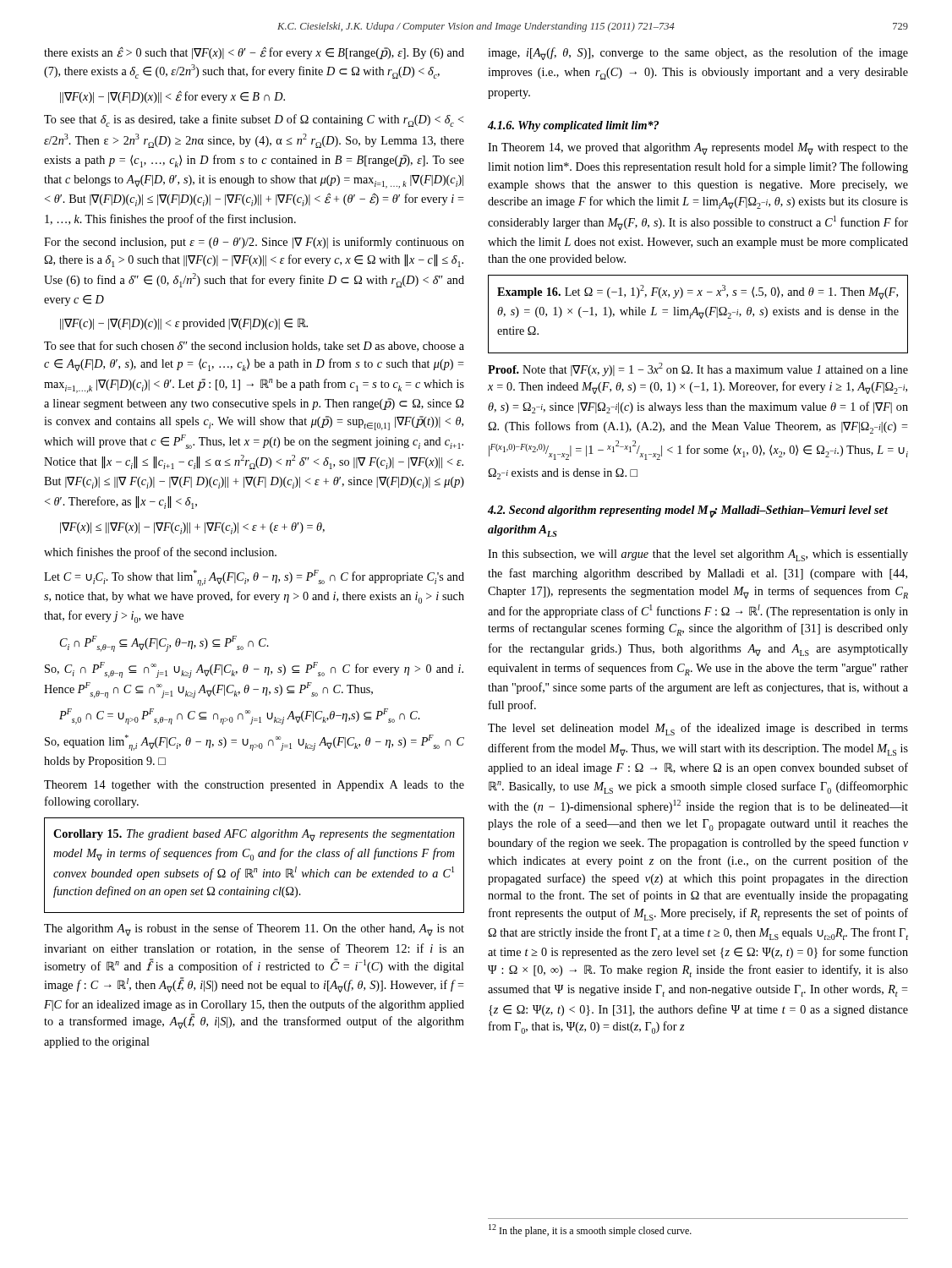Select the passage starting "In this subsection, we will argue that"
952x1268 pixels.
point(698,629)
